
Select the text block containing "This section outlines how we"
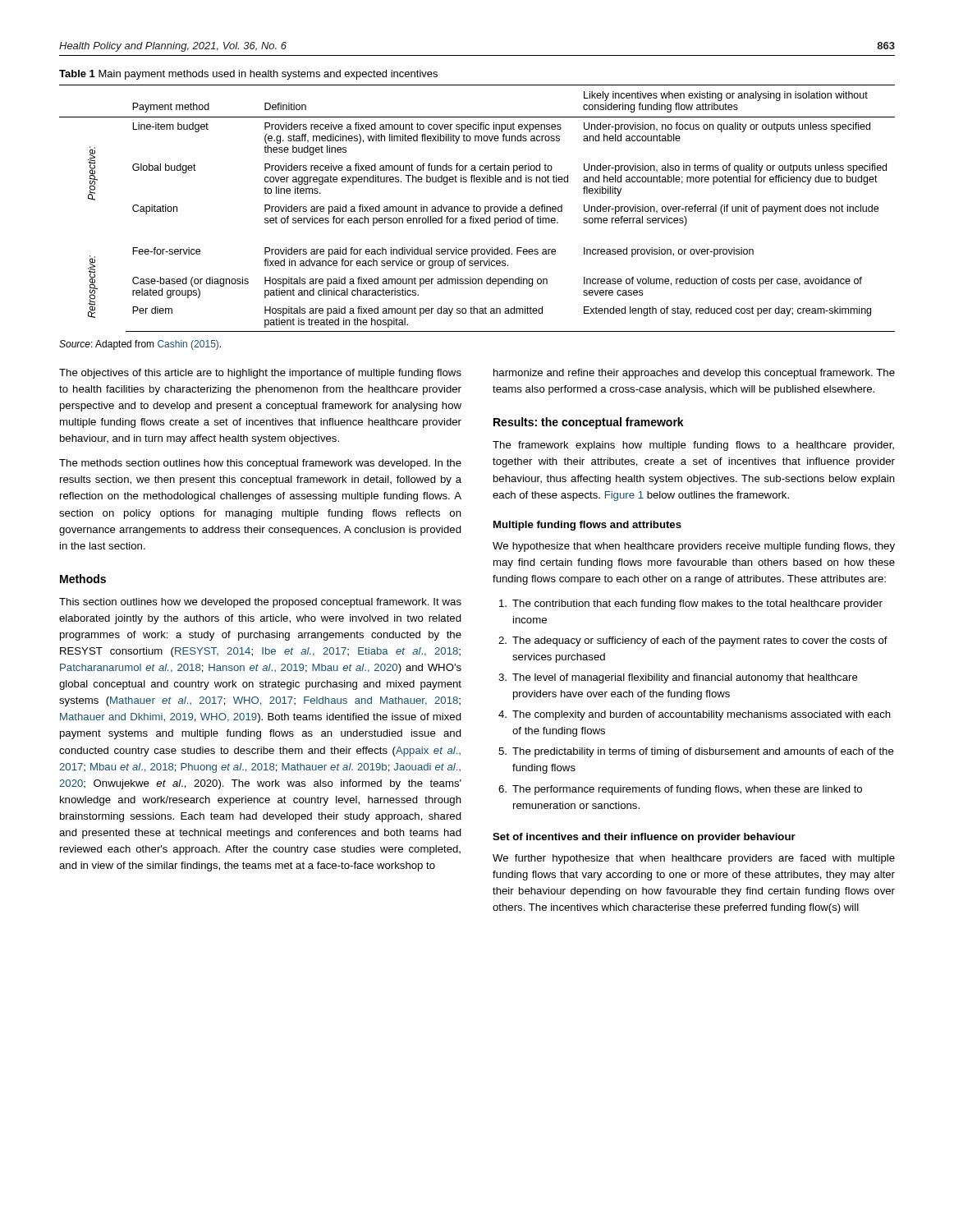260,733
